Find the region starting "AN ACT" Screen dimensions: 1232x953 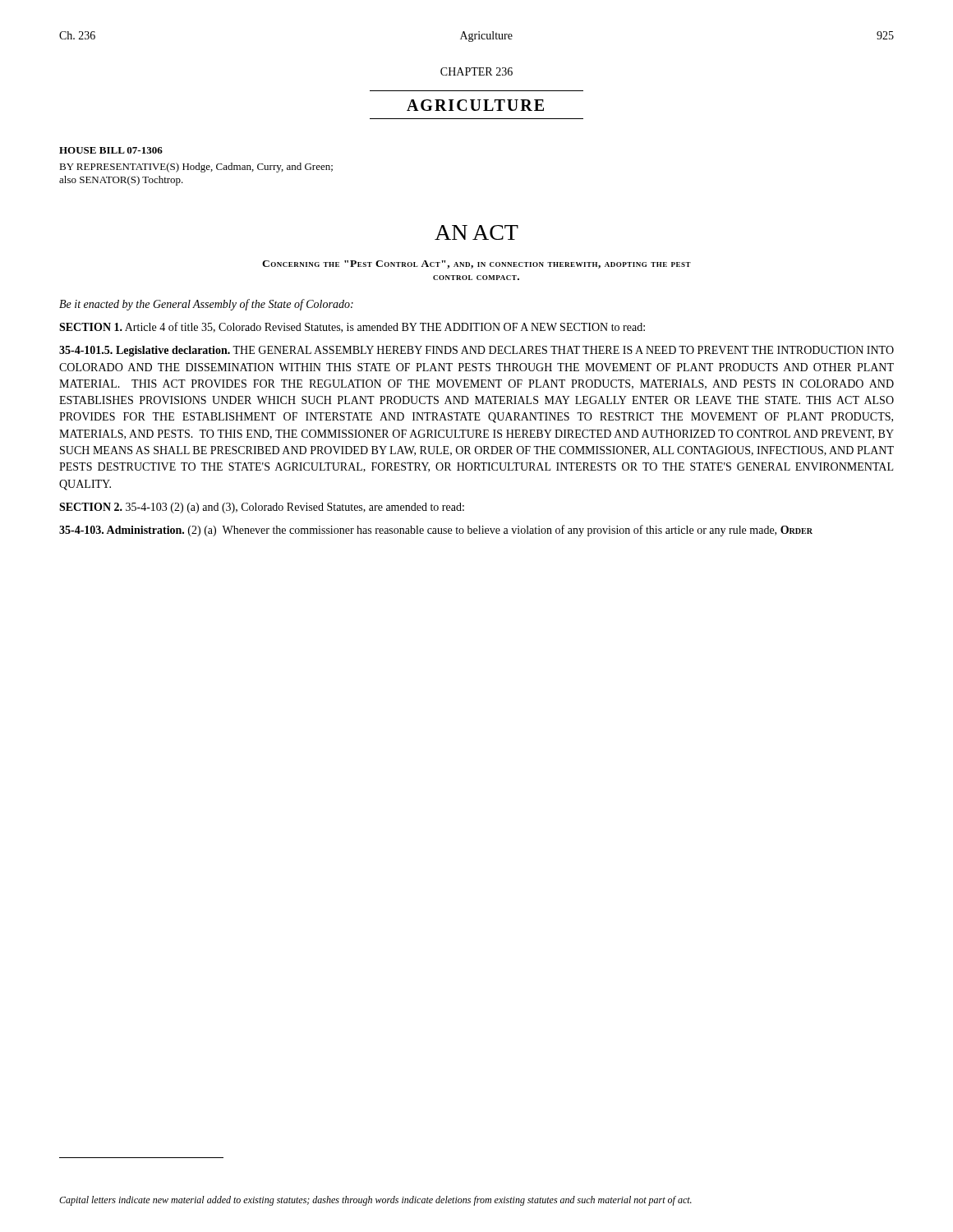(x=476, y=232)
